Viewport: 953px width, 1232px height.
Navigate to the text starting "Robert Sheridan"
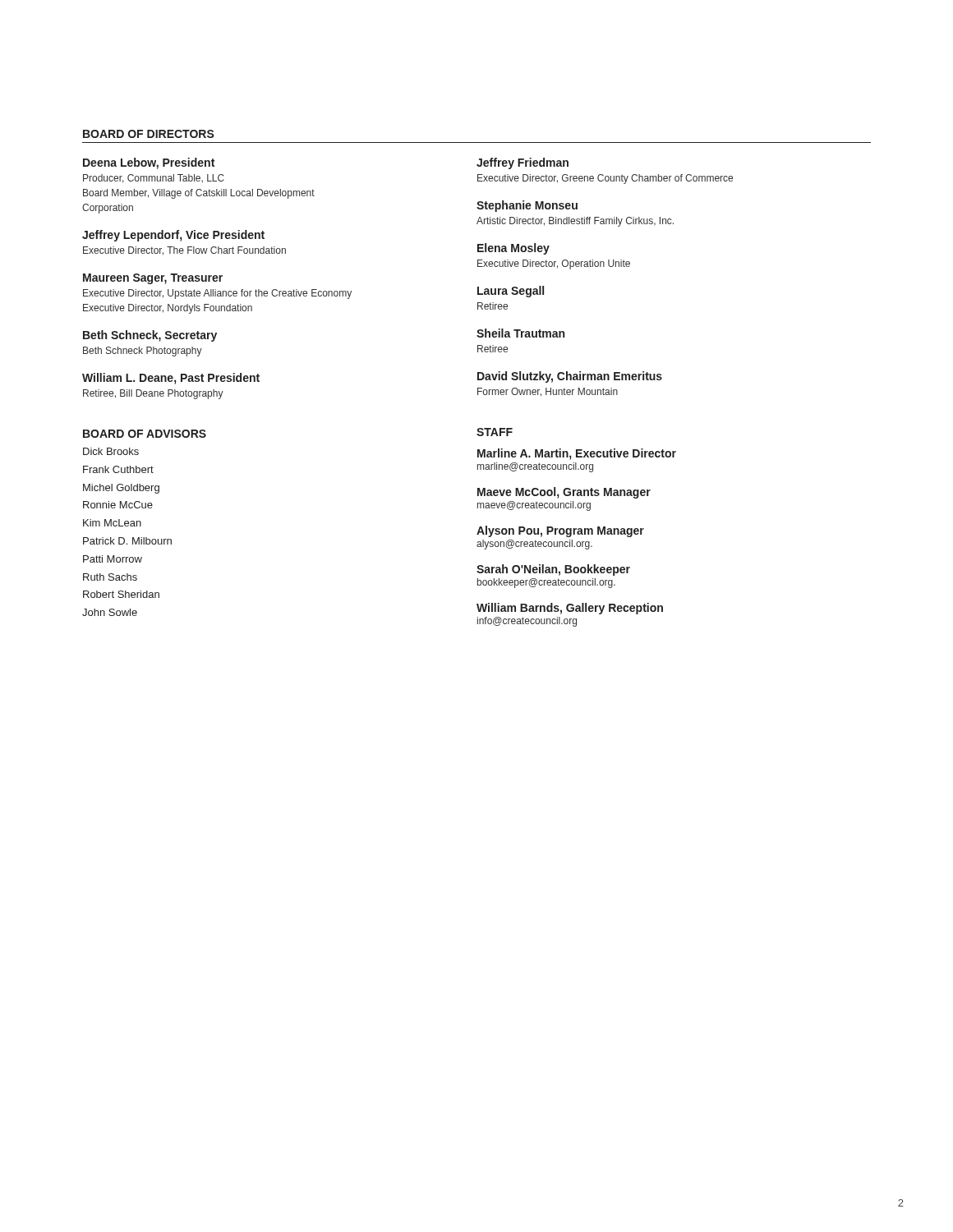[121, 595]
